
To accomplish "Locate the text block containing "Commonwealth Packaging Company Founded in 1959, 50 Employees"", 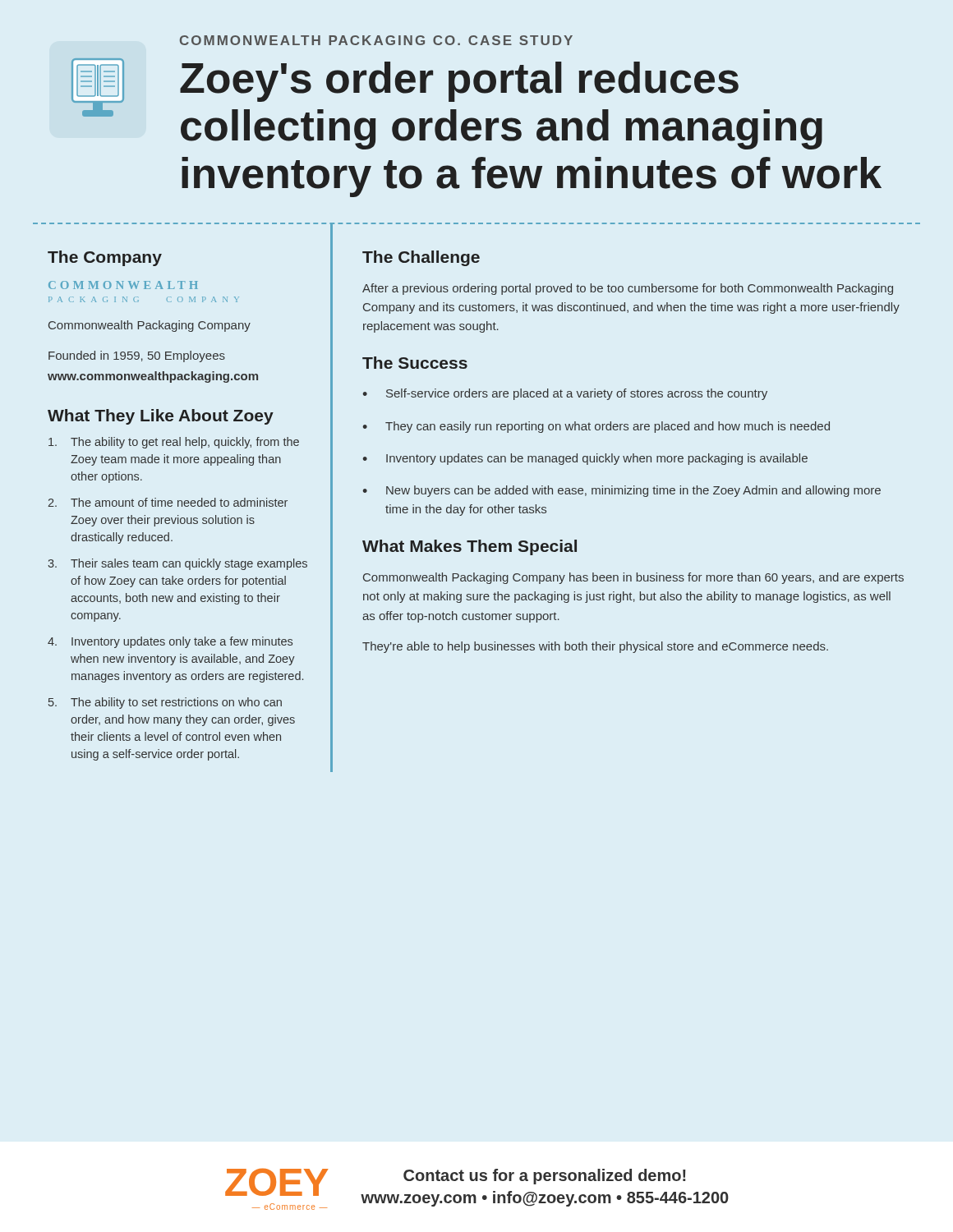I will point(179,349).
